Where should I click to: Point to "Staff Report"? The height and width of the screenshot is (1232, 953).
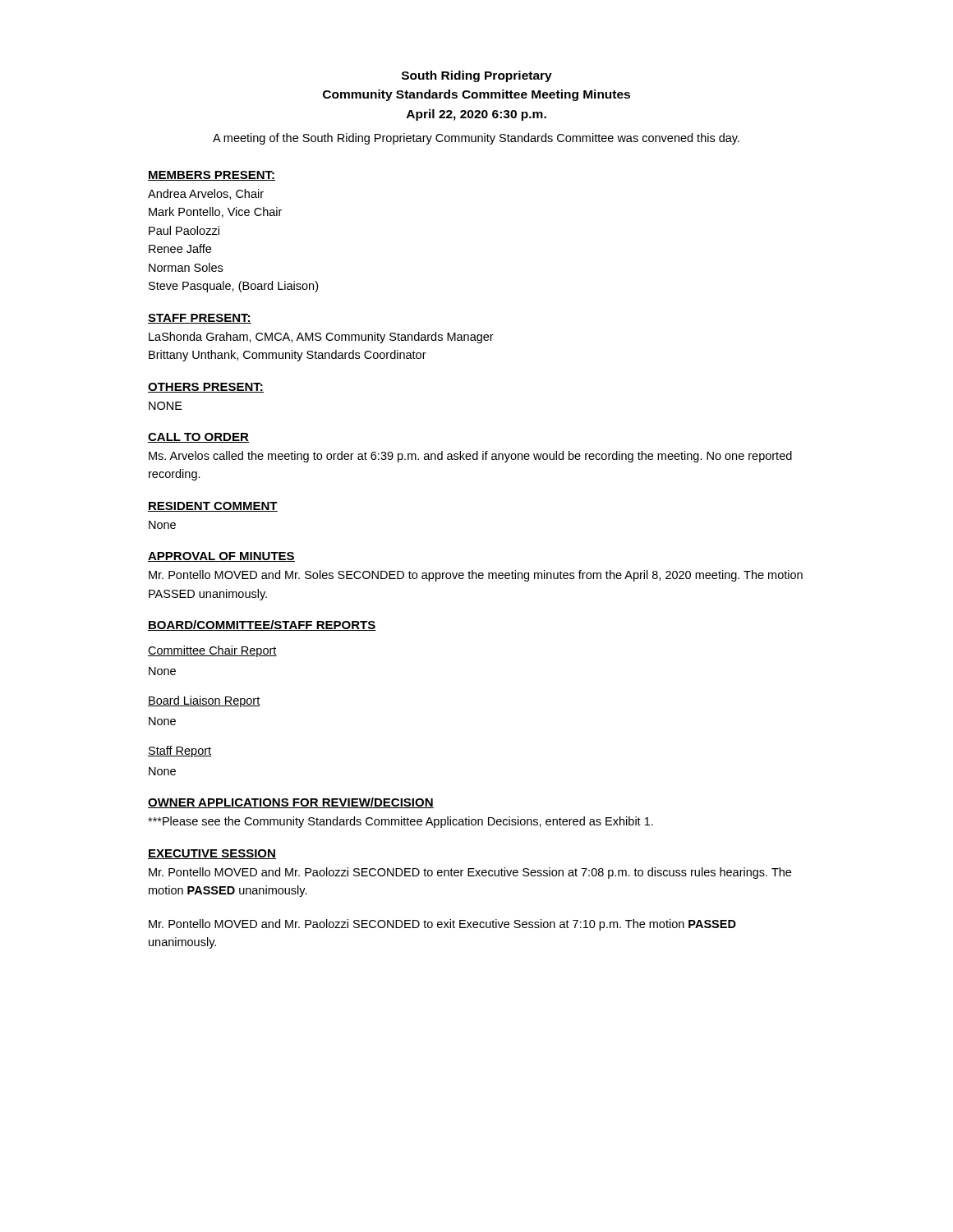(180, 751)
